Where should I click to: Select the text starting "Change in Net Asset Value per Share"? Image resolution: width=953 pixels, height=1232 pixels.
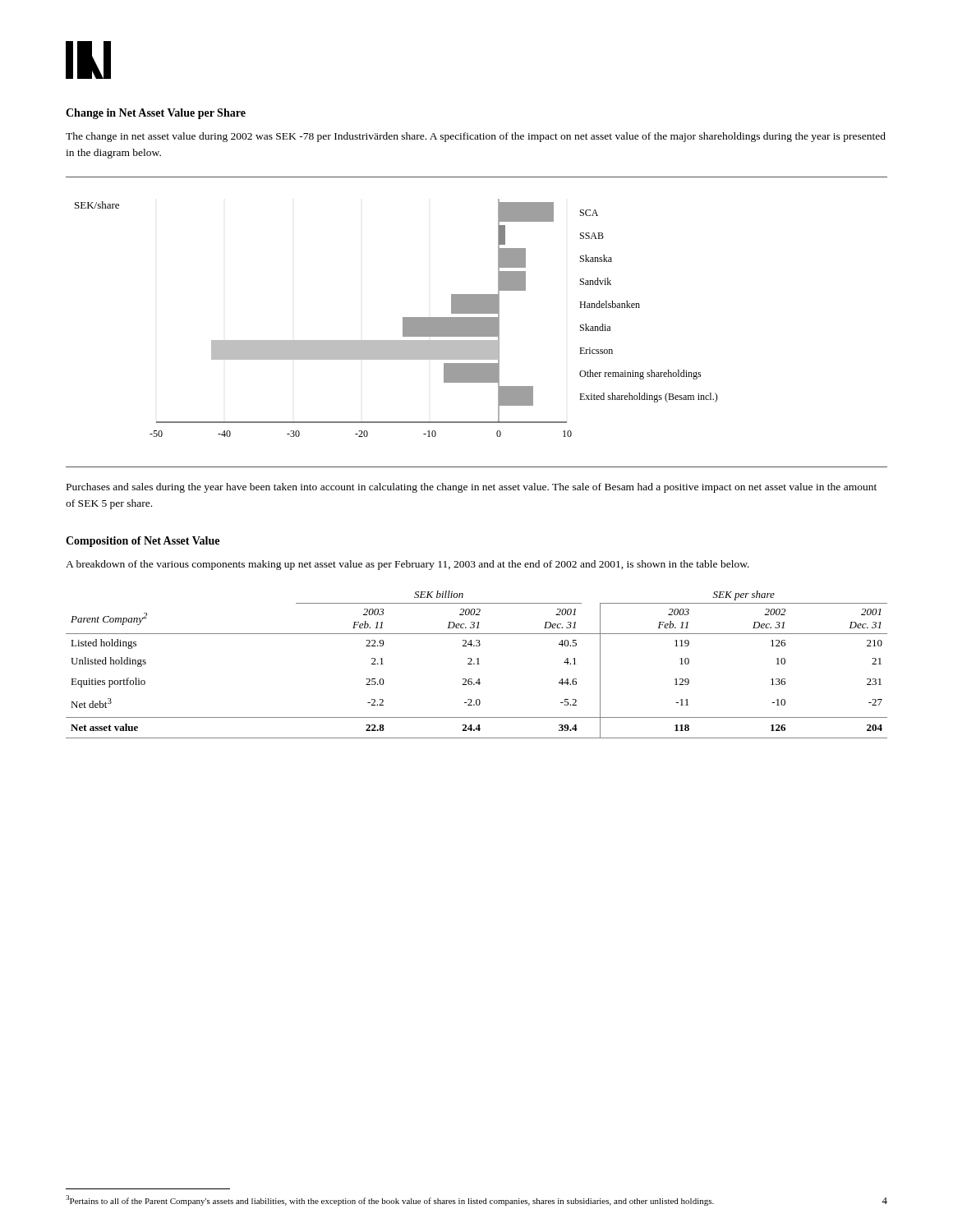click(x=156, y=113)
